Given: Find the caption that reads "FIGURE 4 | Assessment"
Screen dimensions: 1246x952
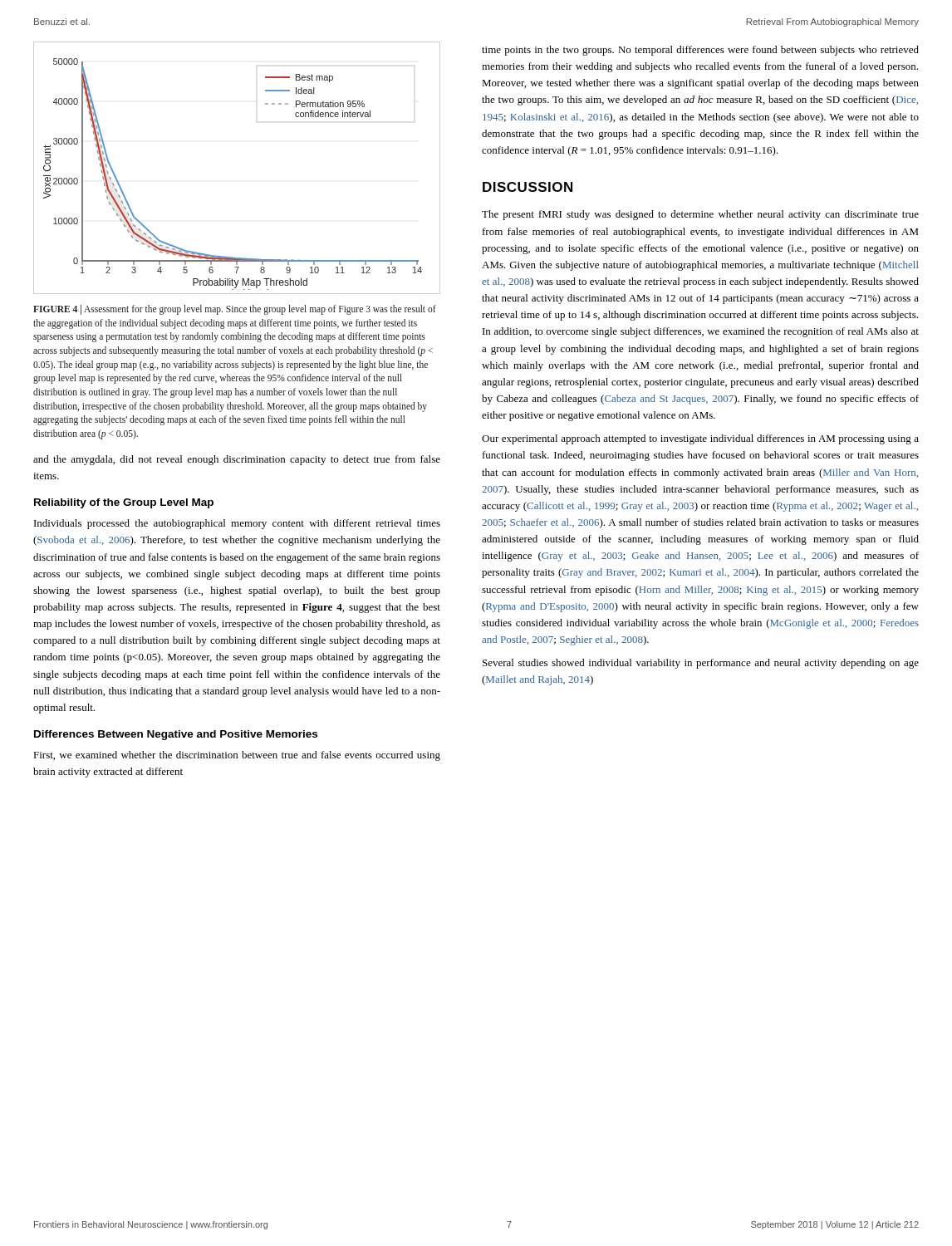Looking at the screenshot, I should [x=234, y=371].
